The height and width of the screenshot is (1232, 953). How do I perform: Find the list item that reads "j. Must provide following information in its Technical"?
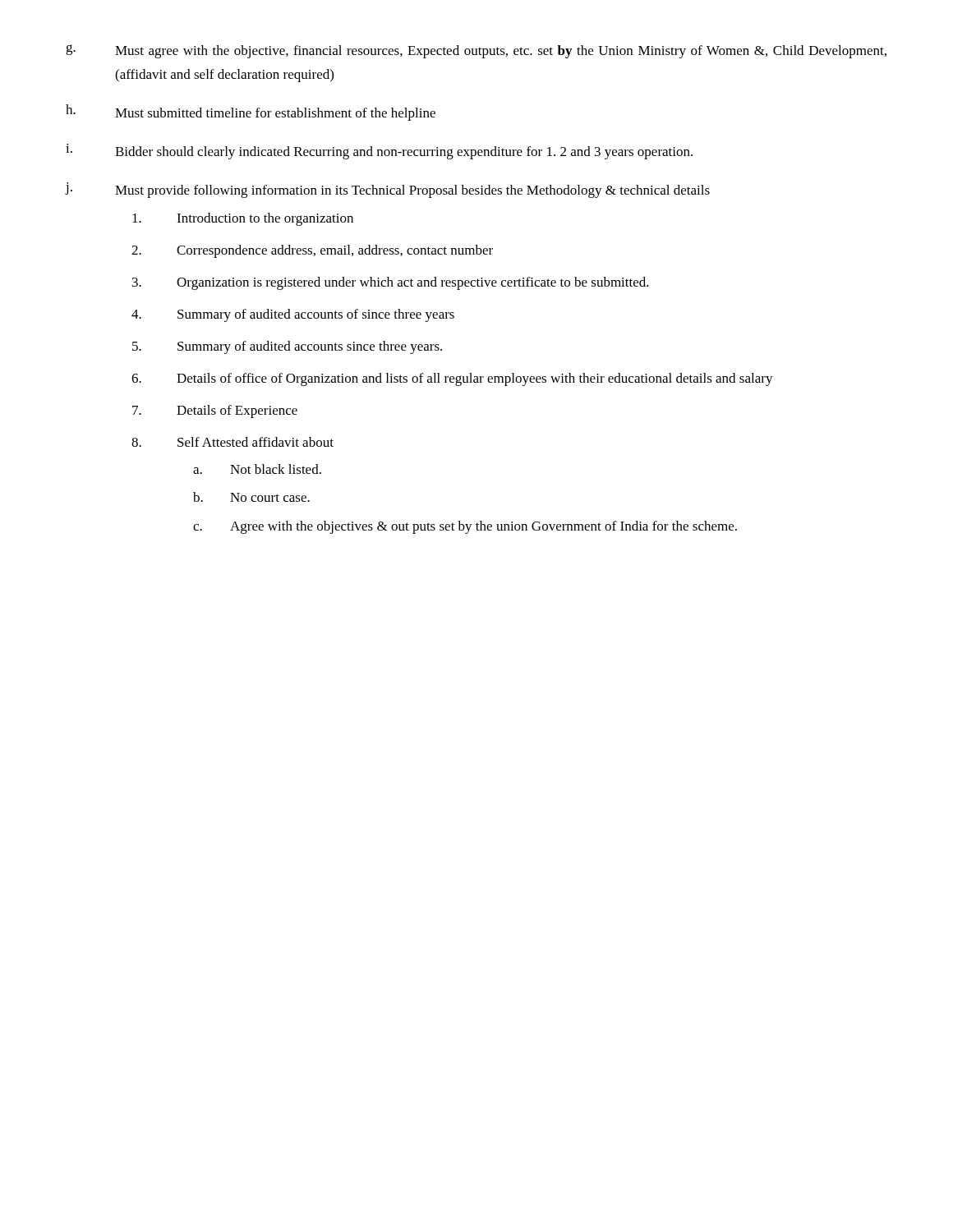point(476,365)
